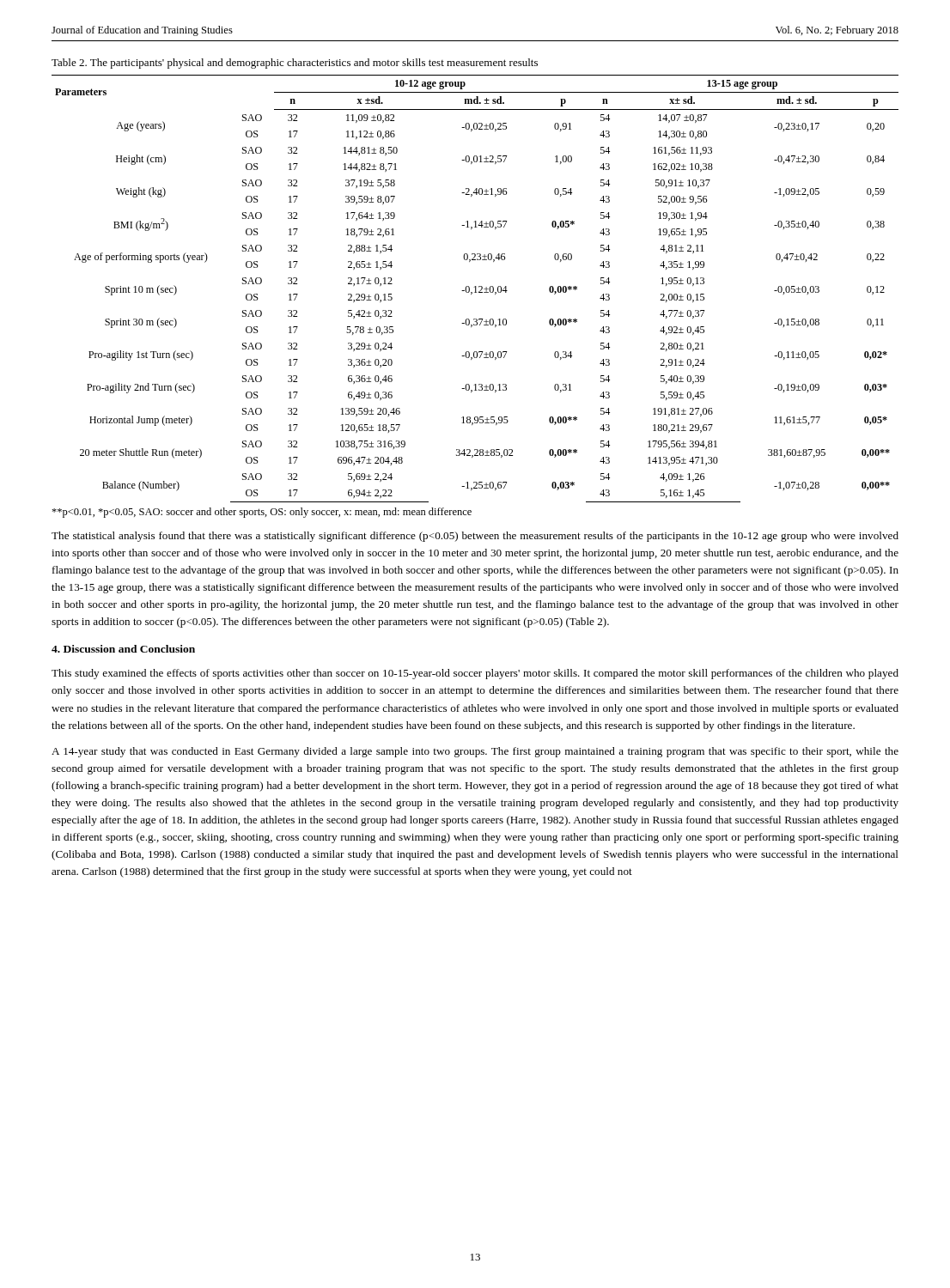
Task: Where is the passage that starts "The statistical analysis found that there was"?
Action: 475,578
